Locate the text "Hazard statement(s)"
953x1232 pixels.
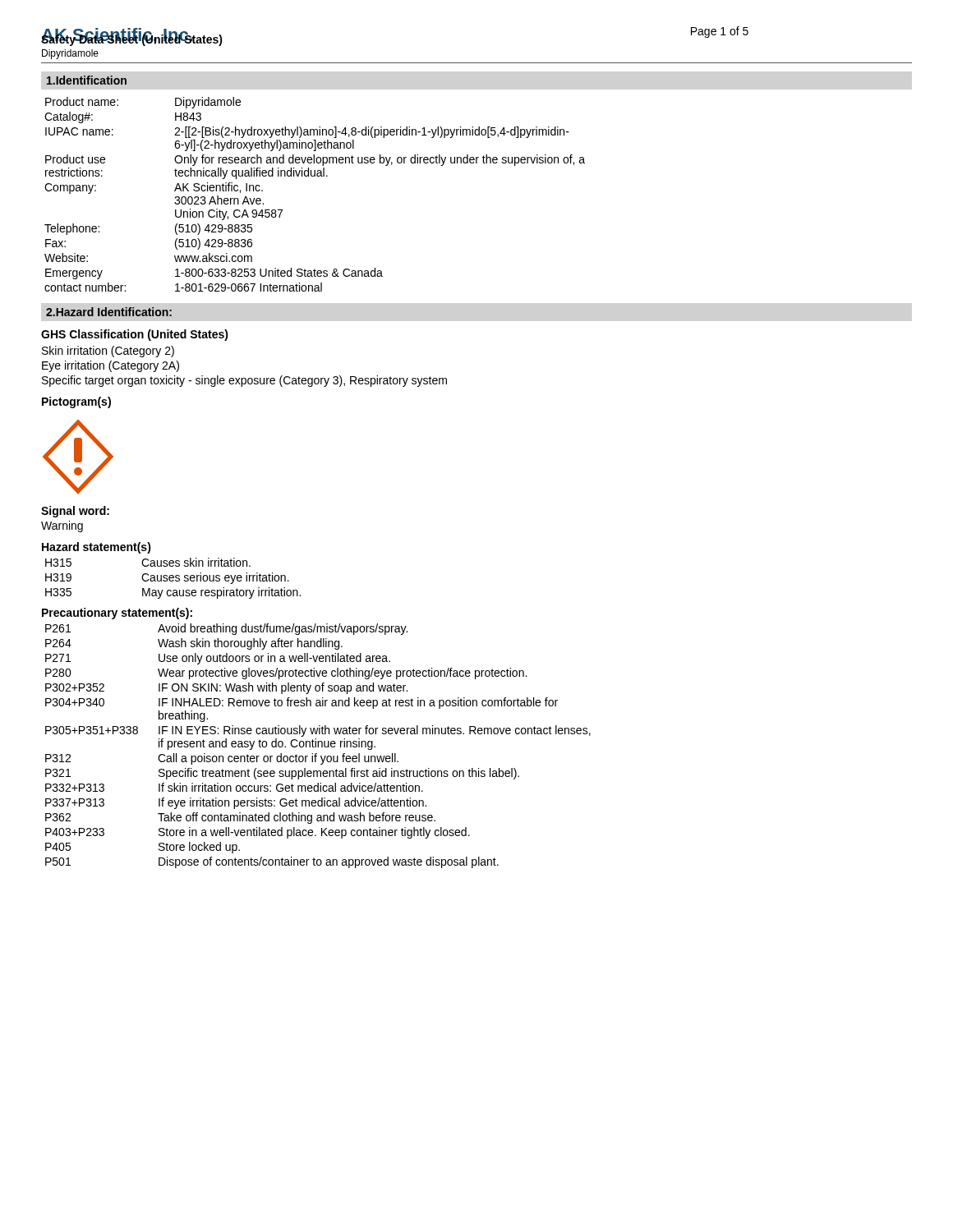click(x=97, y=548)
